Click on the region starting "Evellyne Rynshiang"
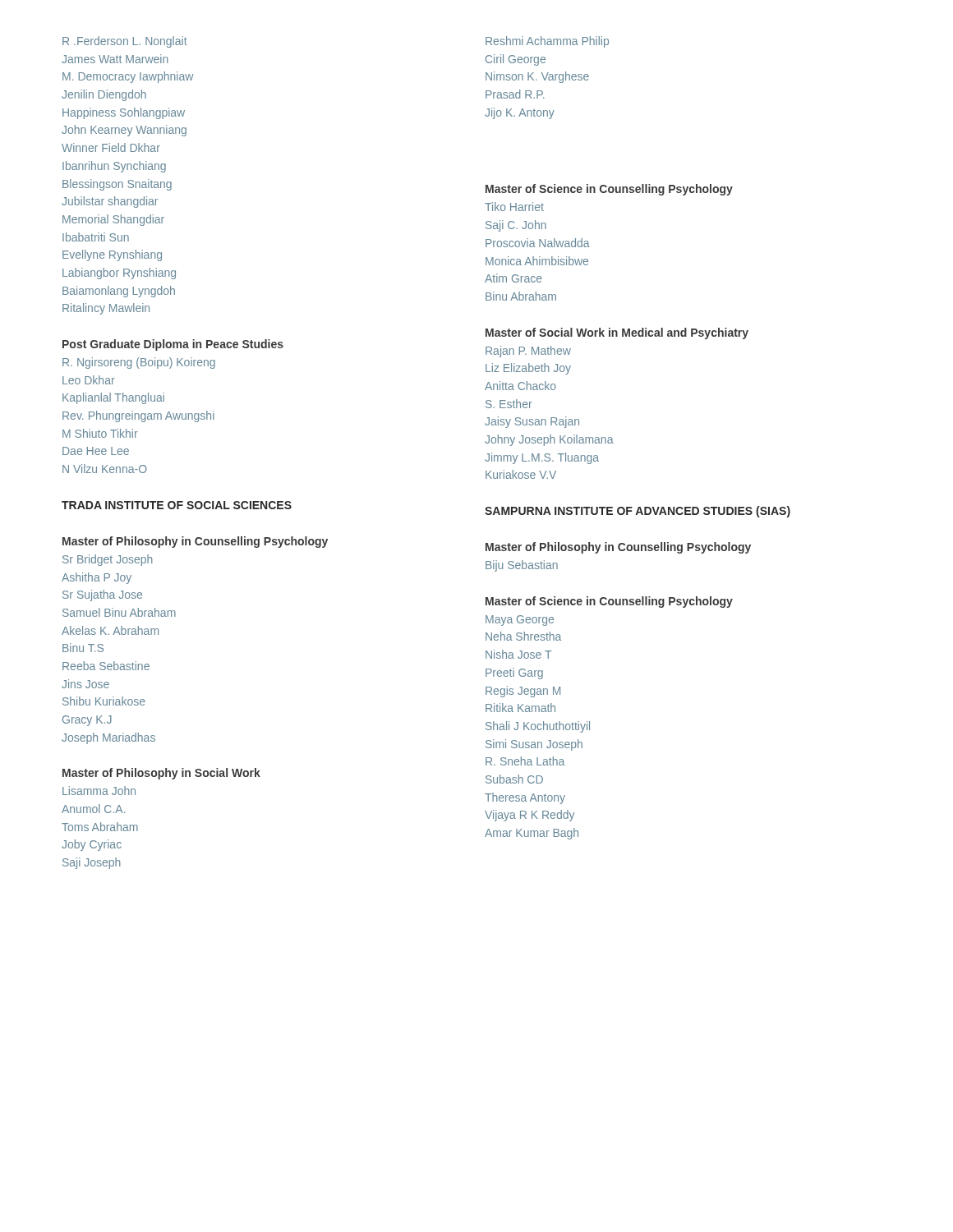 click(x=112, y=255)
